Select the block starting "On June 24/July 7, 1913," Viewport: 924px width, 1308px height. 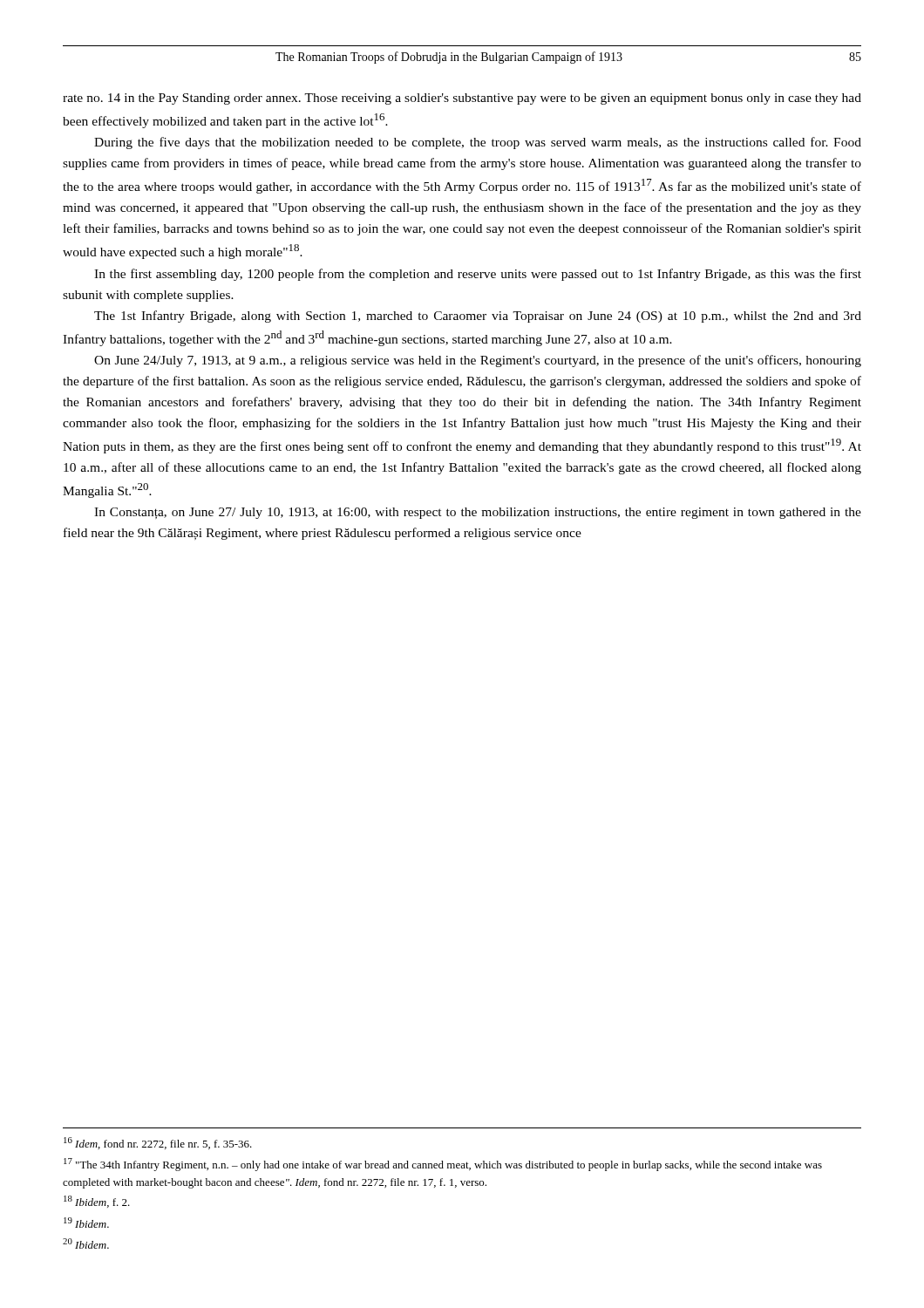(x=462, y=425)
